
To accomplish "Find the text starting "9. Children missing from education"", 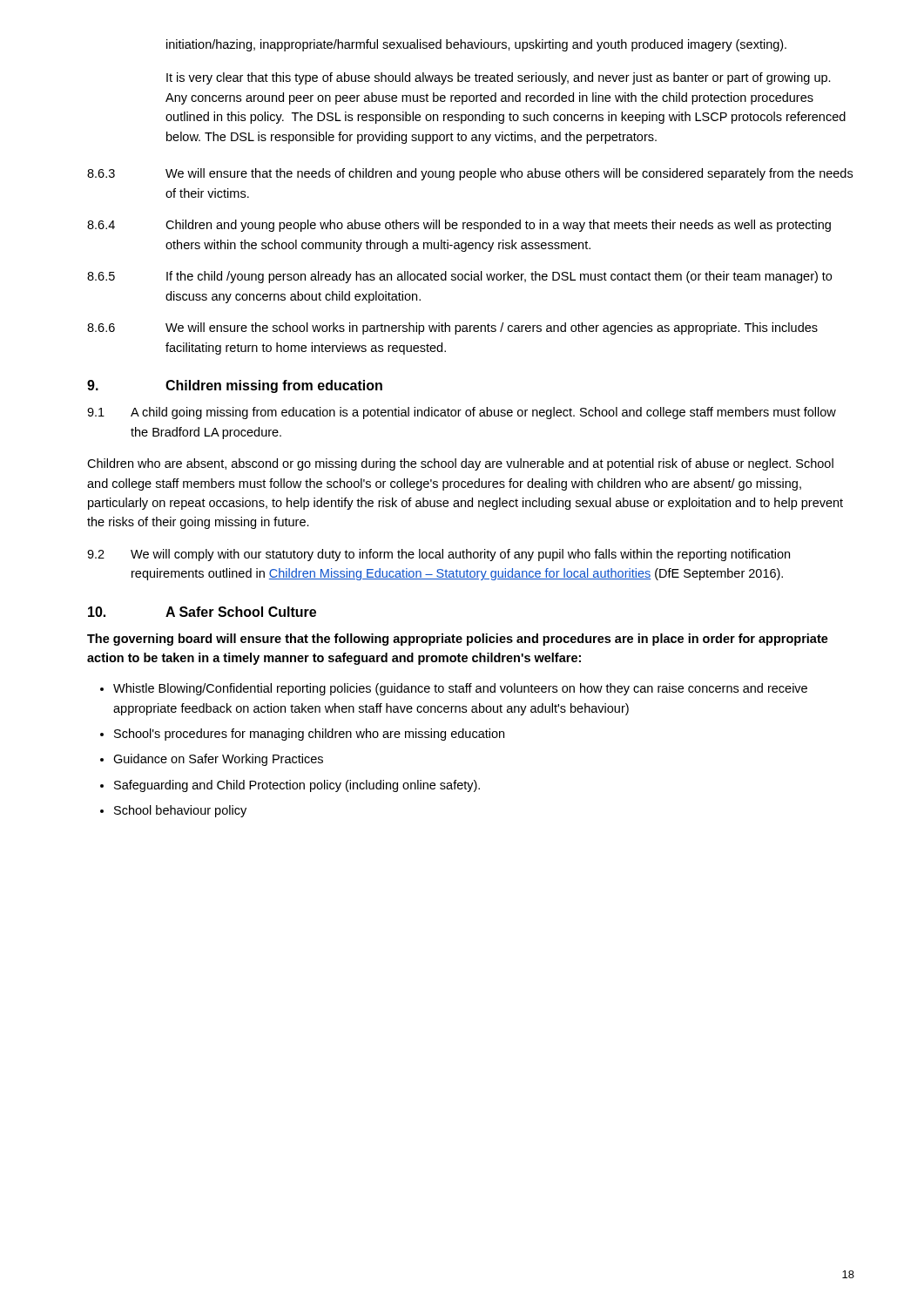I will pos(235,386).
